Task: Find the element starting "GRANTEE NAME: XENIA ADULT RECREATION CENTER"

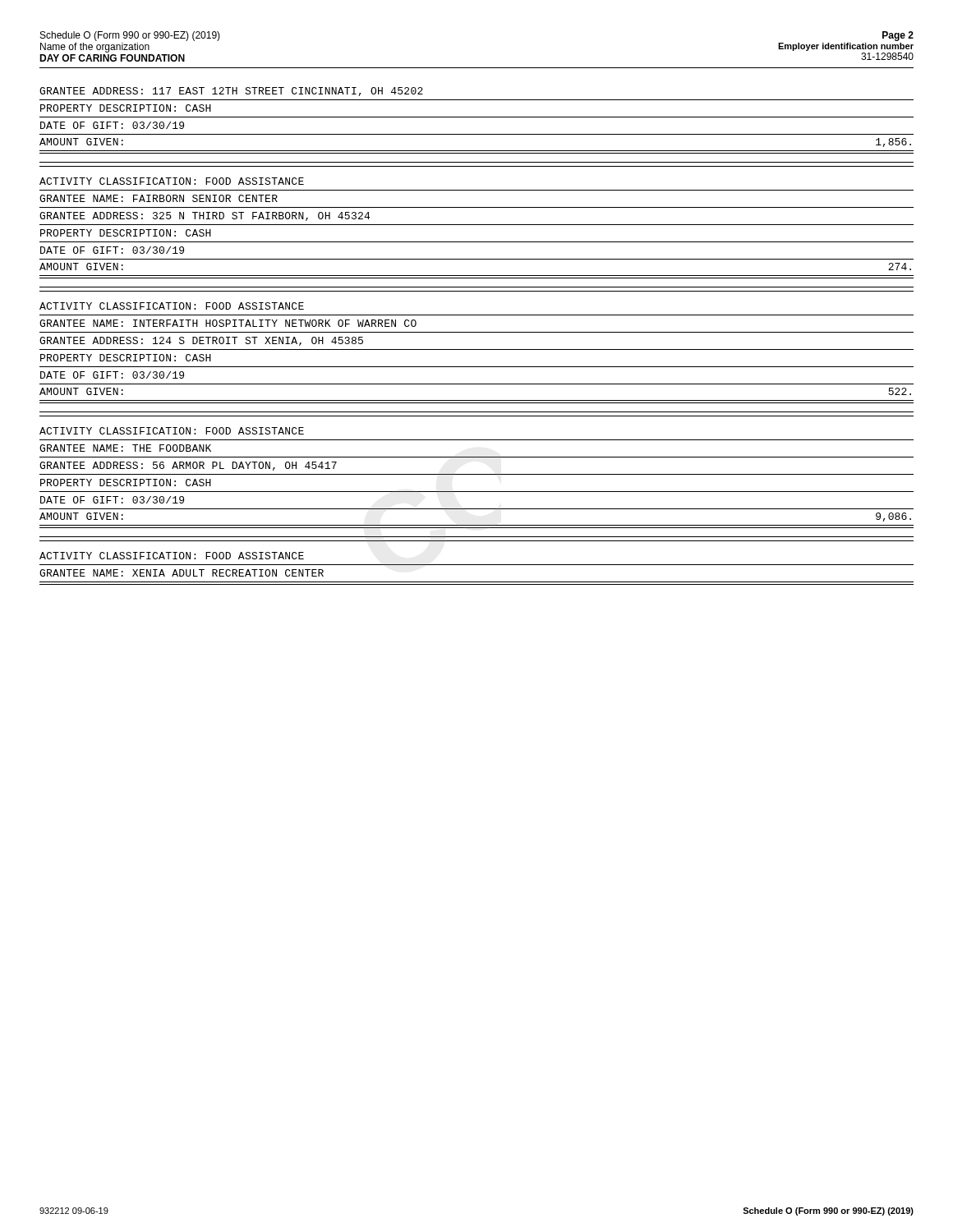Action: point(182,574)
